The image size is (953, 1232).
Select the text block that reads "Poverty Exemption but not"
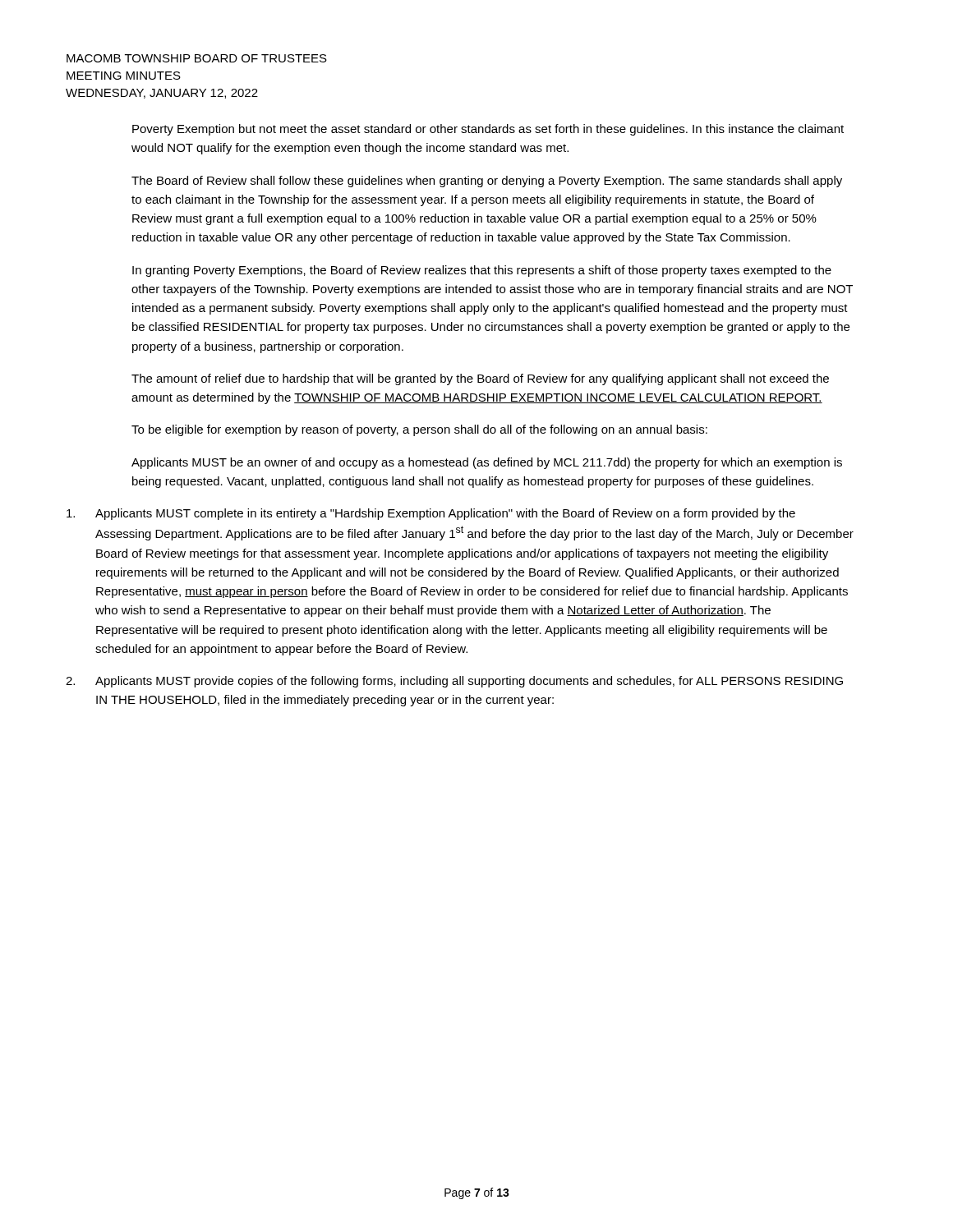[488, 138]
